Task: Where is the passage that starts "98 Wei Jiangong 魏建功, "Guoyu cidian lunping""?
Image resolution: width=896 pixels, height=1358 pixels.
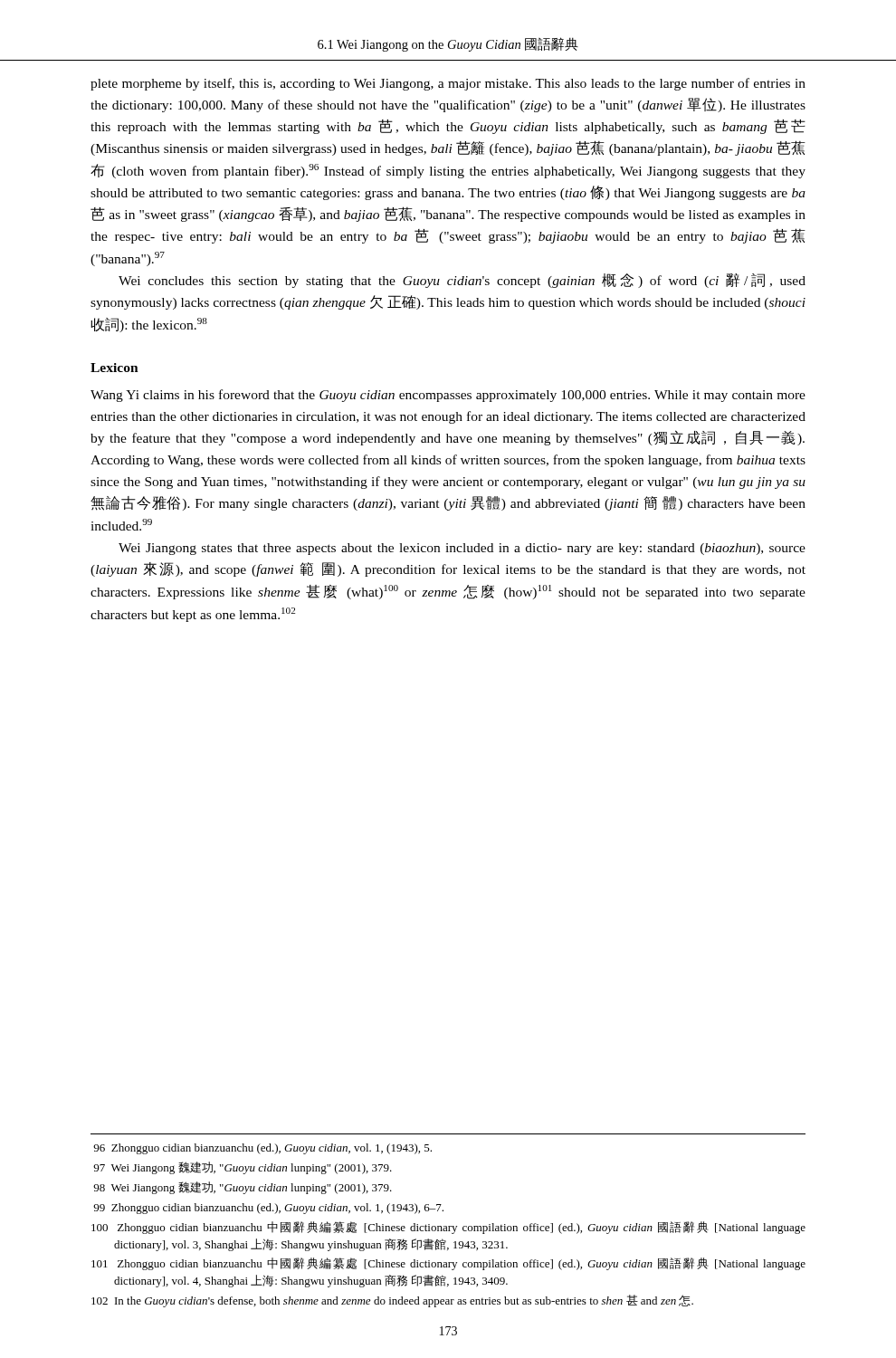Action: tap(241, 1187)
